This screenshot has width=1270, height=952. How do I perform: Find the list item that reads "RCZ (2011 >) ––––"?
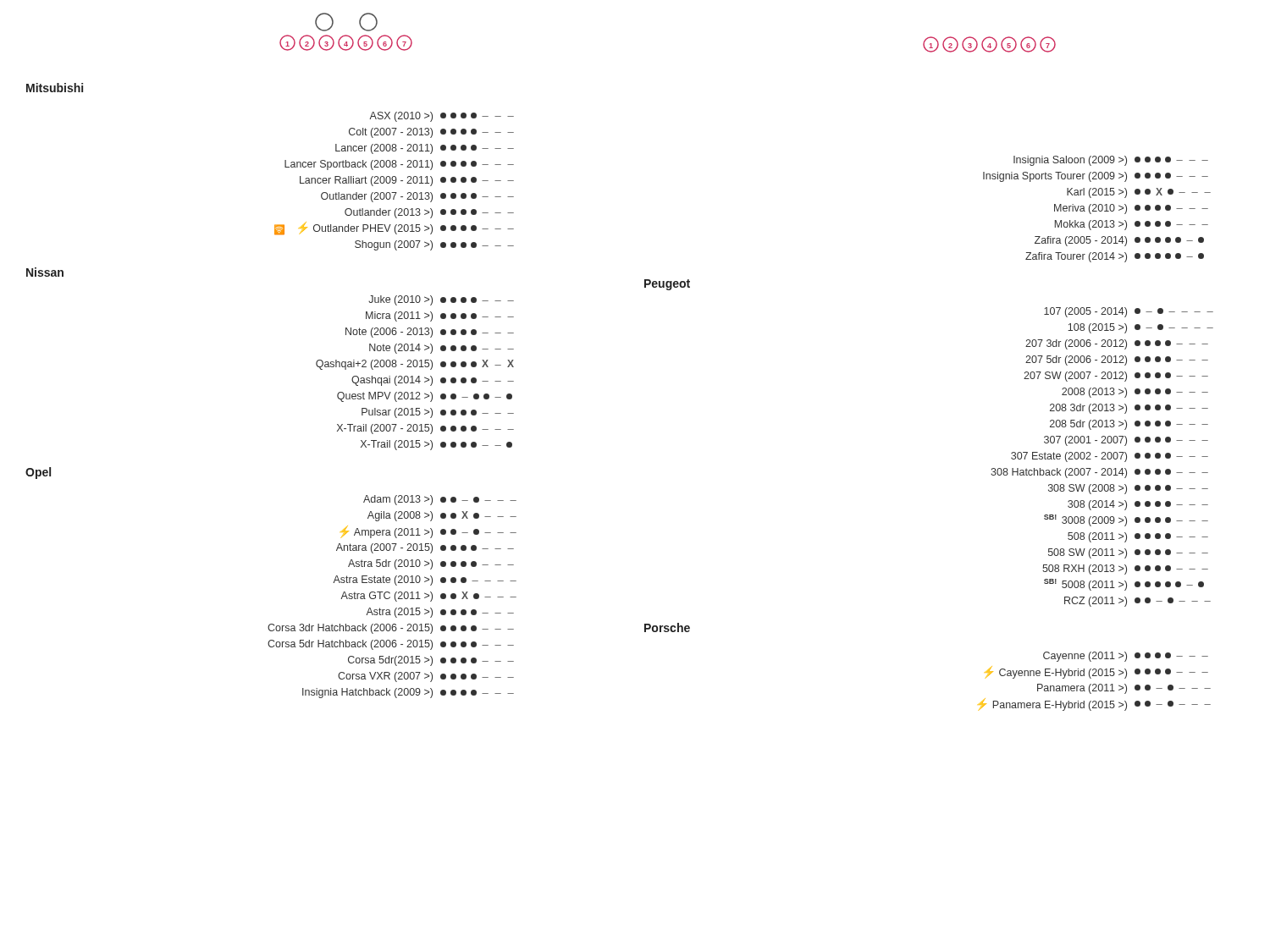coord(1055,600)
